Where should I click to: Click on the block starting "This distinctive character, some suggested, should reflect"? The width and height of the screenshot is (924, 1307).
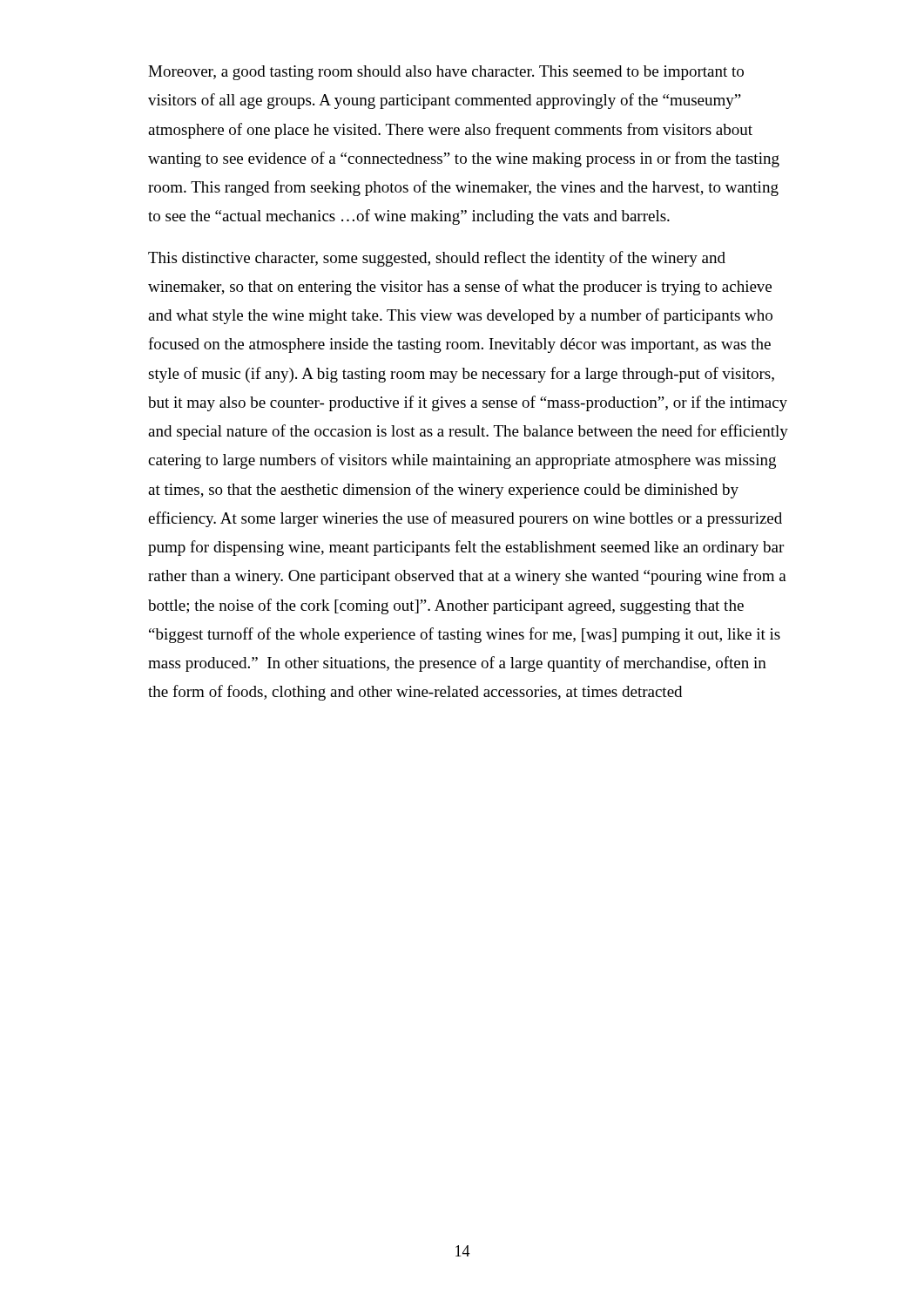point(468,474)
